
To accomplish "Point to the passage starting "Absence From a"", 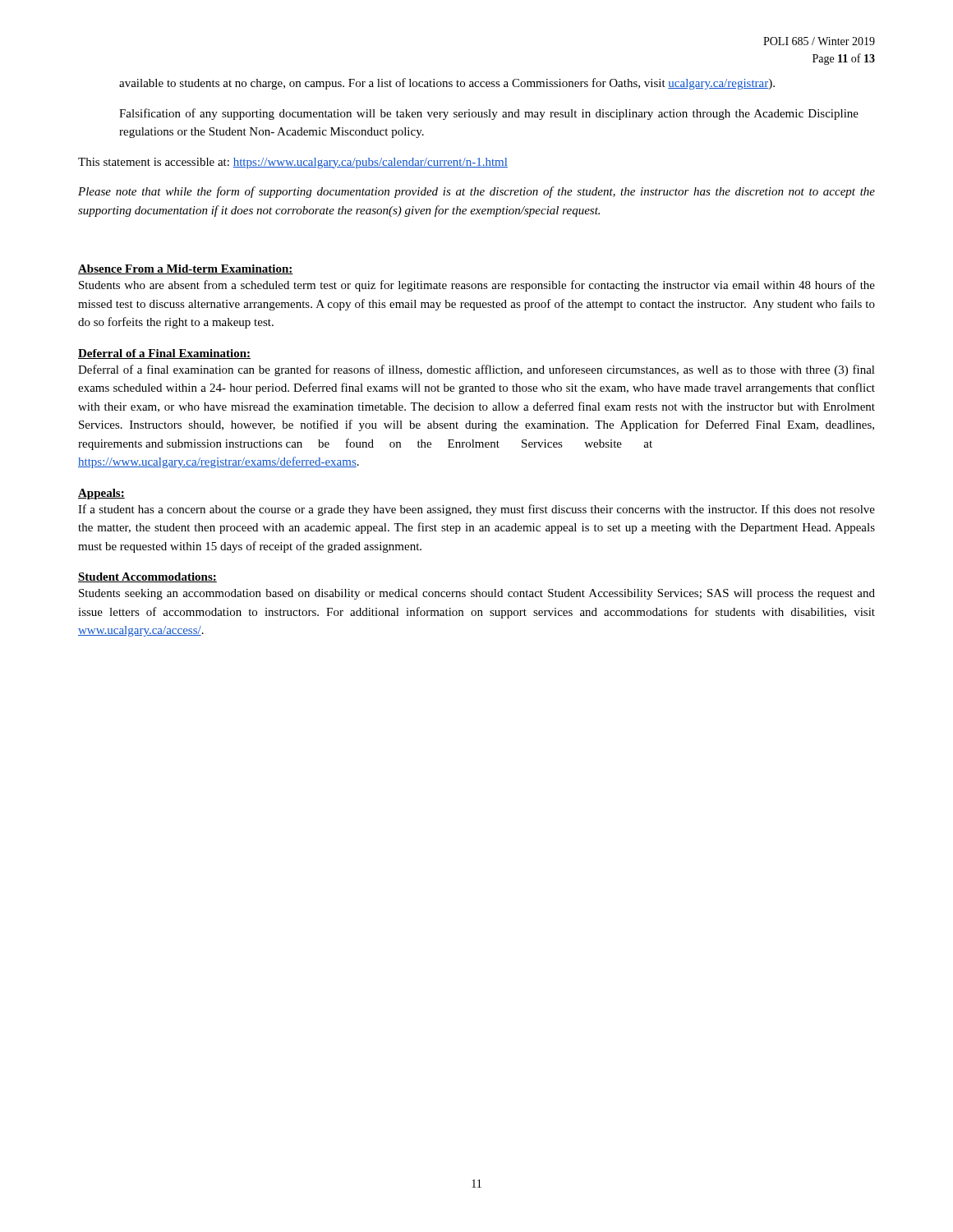I will [185, 269].
